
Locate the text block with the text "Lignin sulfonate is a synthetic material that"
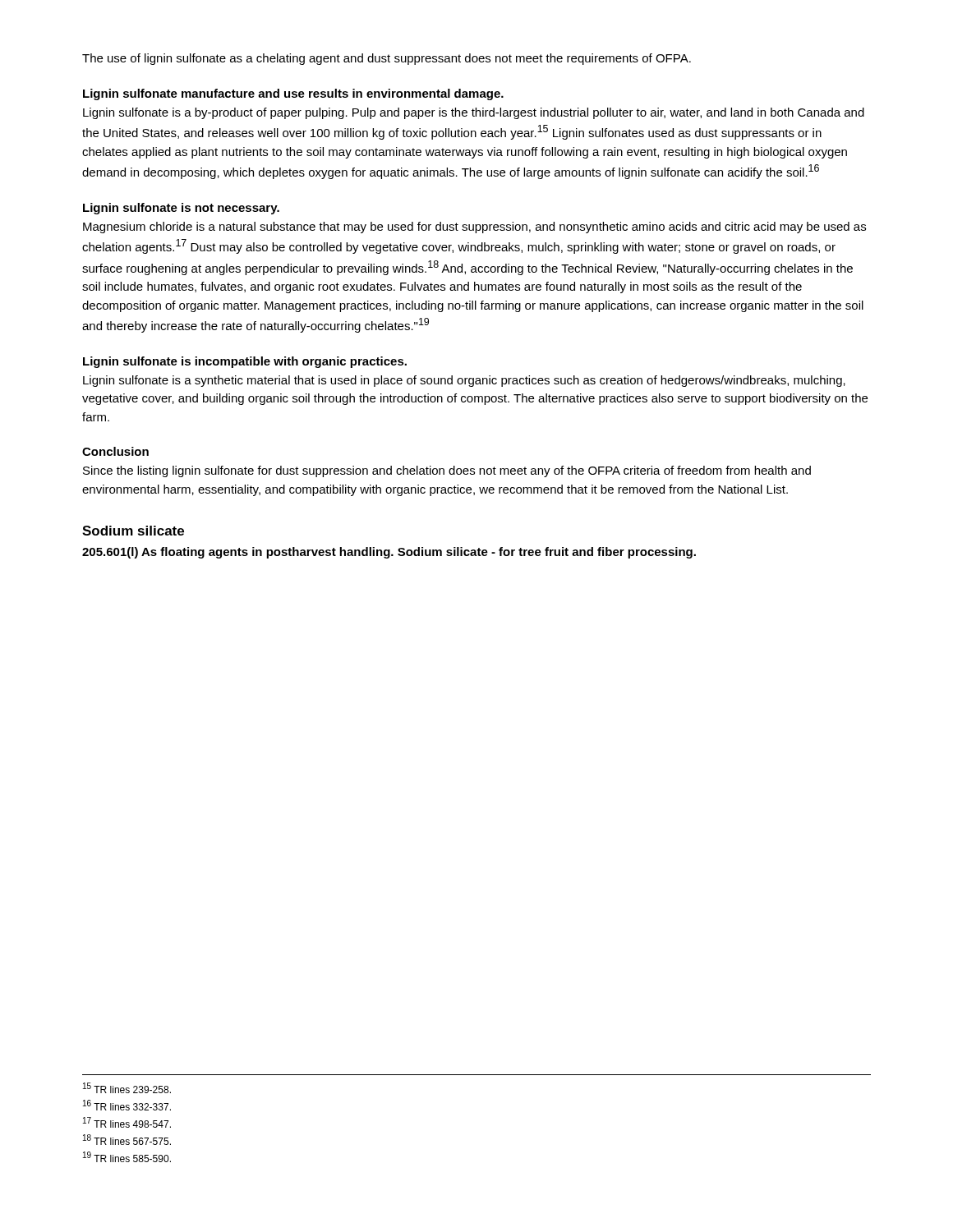[x=475, y=398]
